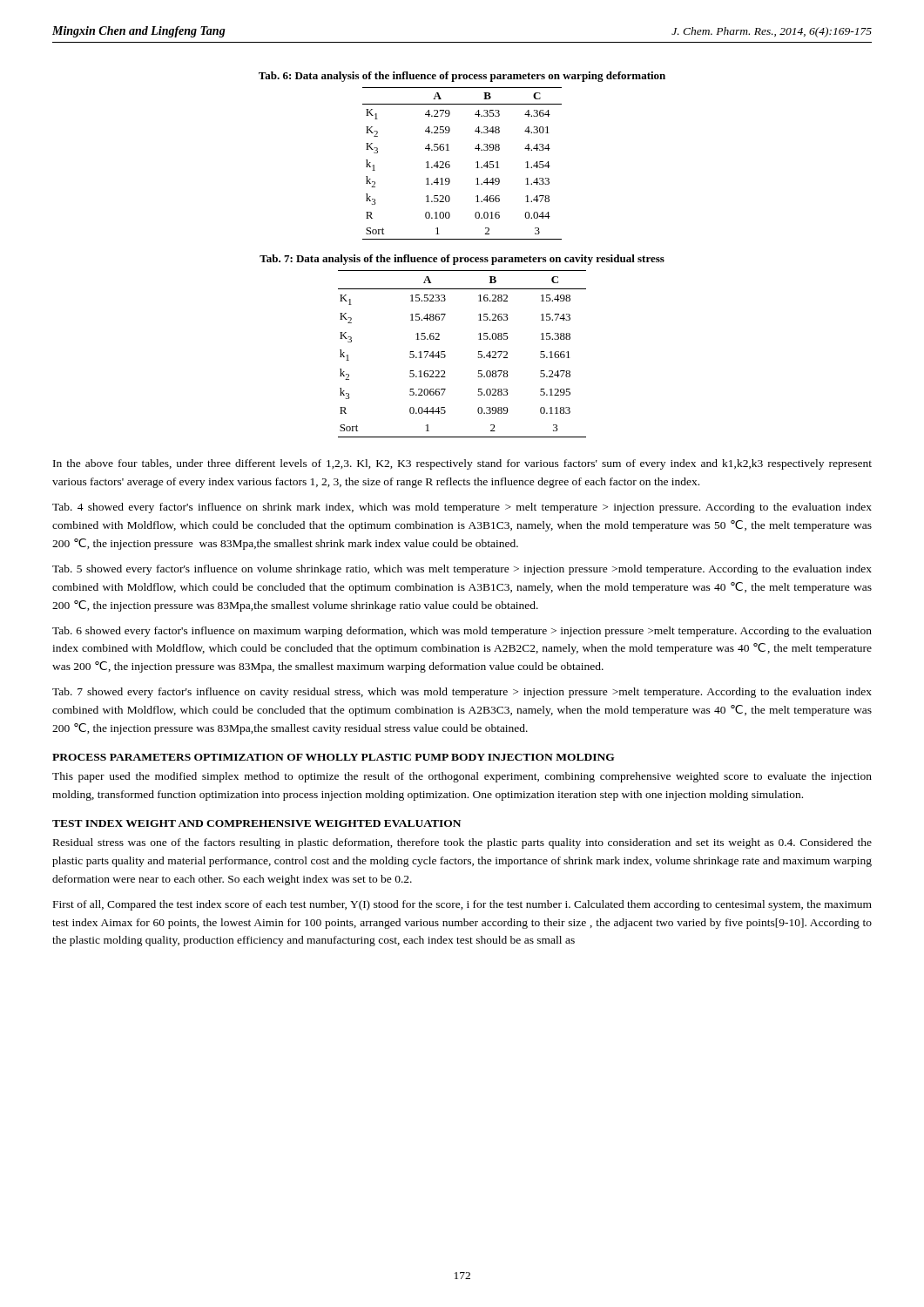Click on the element starting "PROCESS PARAMETERS OPTIMIZATION OF WHOLLY PLASTIC PUMP"
The image size is (924, 1307).
click(x=333, y=757)
